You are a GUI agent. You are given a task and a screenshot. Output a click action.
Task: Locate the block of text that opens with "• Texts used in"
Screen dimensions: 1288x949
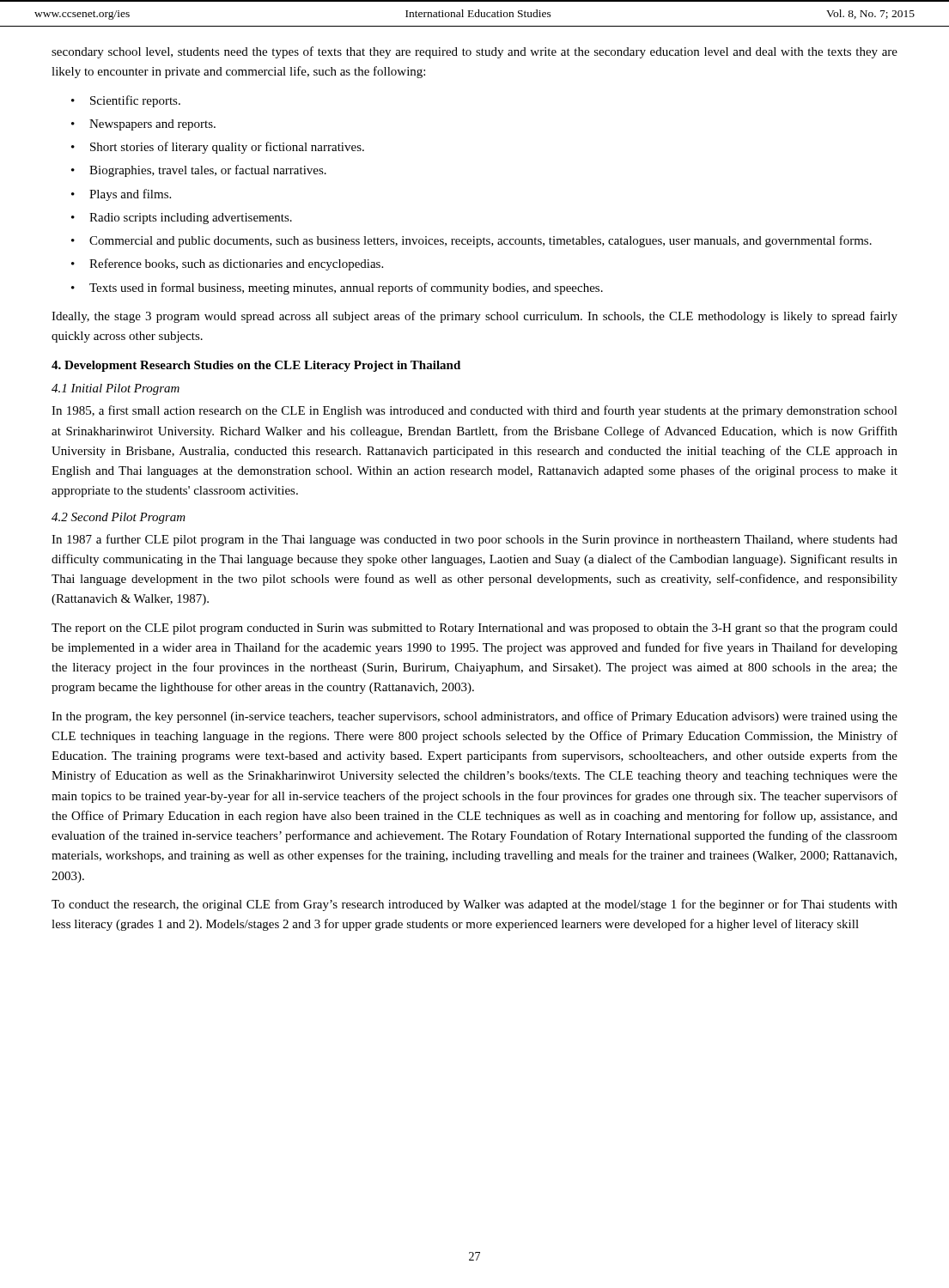click(x=474, y=288)
